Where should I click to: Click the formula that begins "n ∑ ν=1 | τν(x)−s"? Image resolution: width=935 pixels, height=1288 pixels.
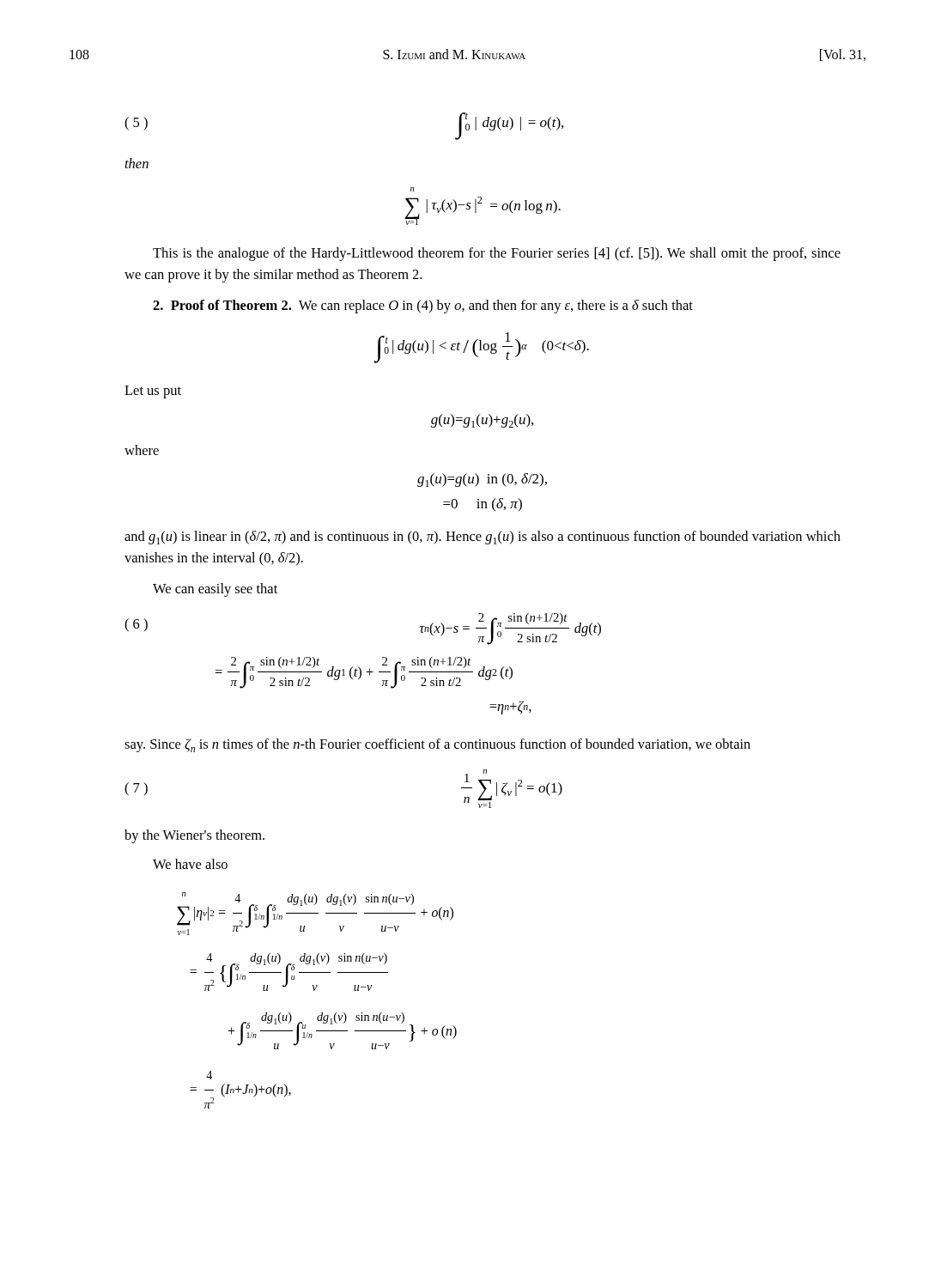483,206
